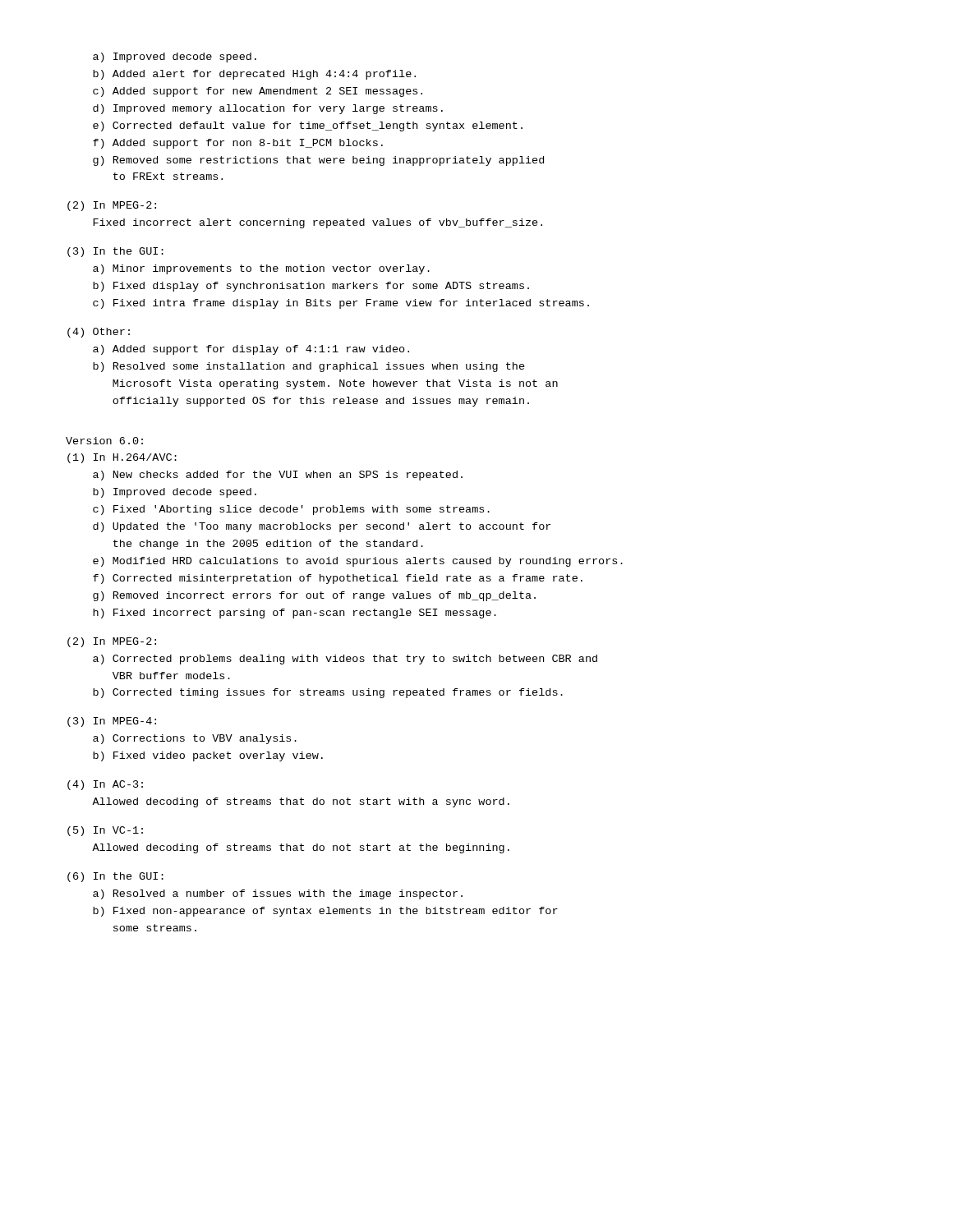This screenshot has height=1232, width=953.
Task: Find the list item that reads "(4) In AC-3: Allowed"
Action: pos(289,793)
